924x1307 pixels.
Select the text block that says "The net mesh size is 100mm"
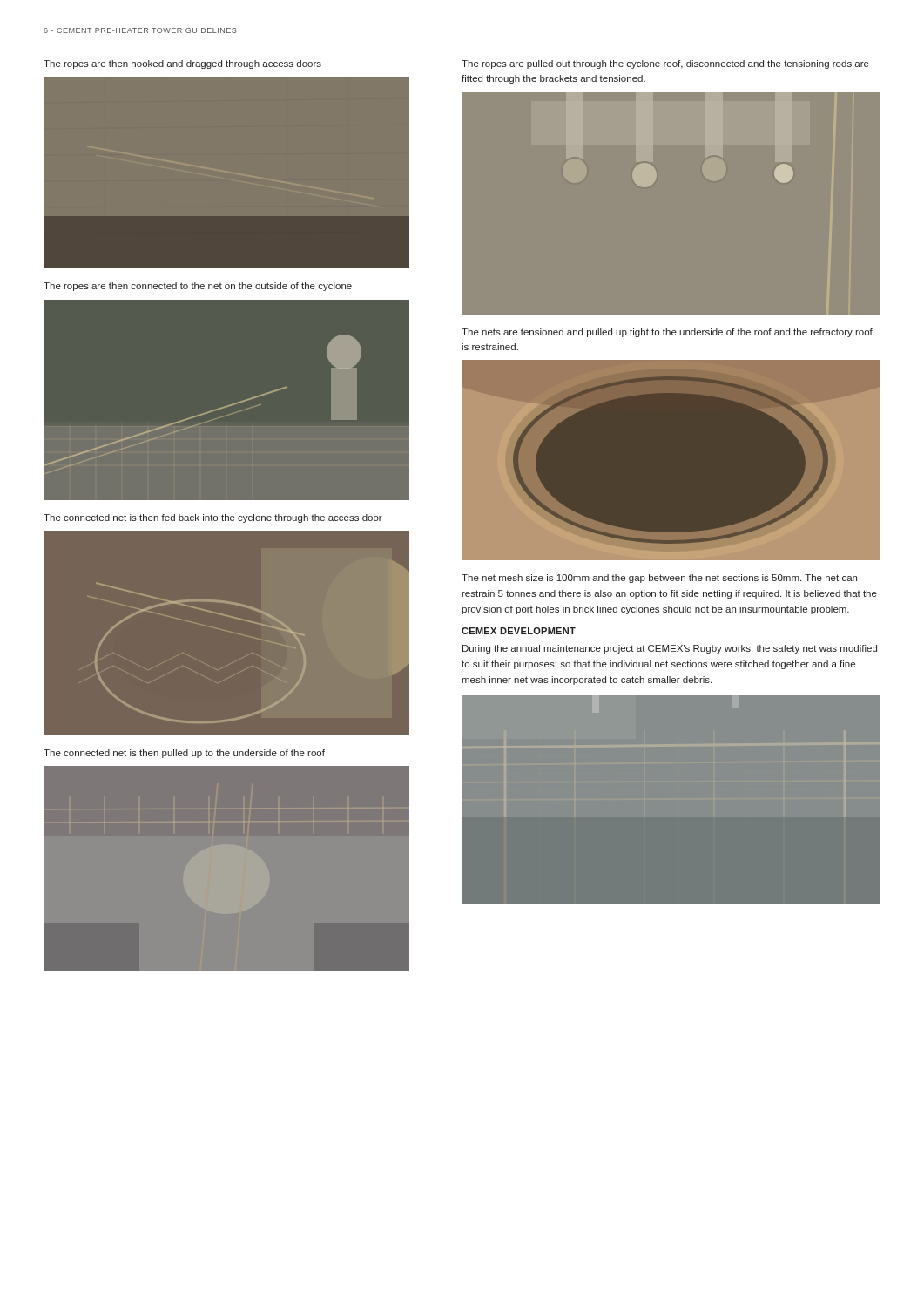click(669, 593)
